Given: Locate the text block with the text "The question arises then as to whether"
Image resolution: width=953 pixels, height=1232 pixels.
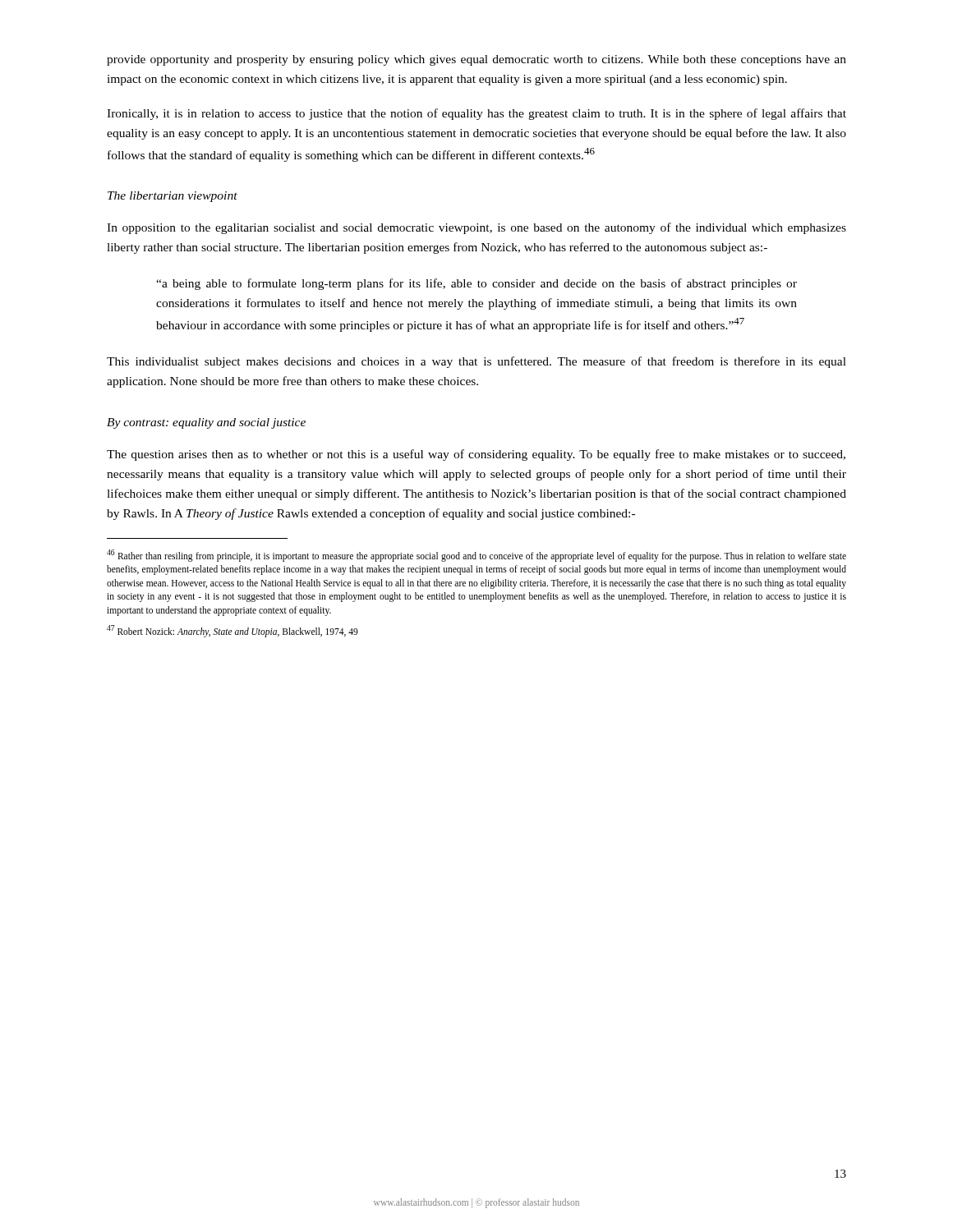Looking at the screenshot, I should pos(476,483).
